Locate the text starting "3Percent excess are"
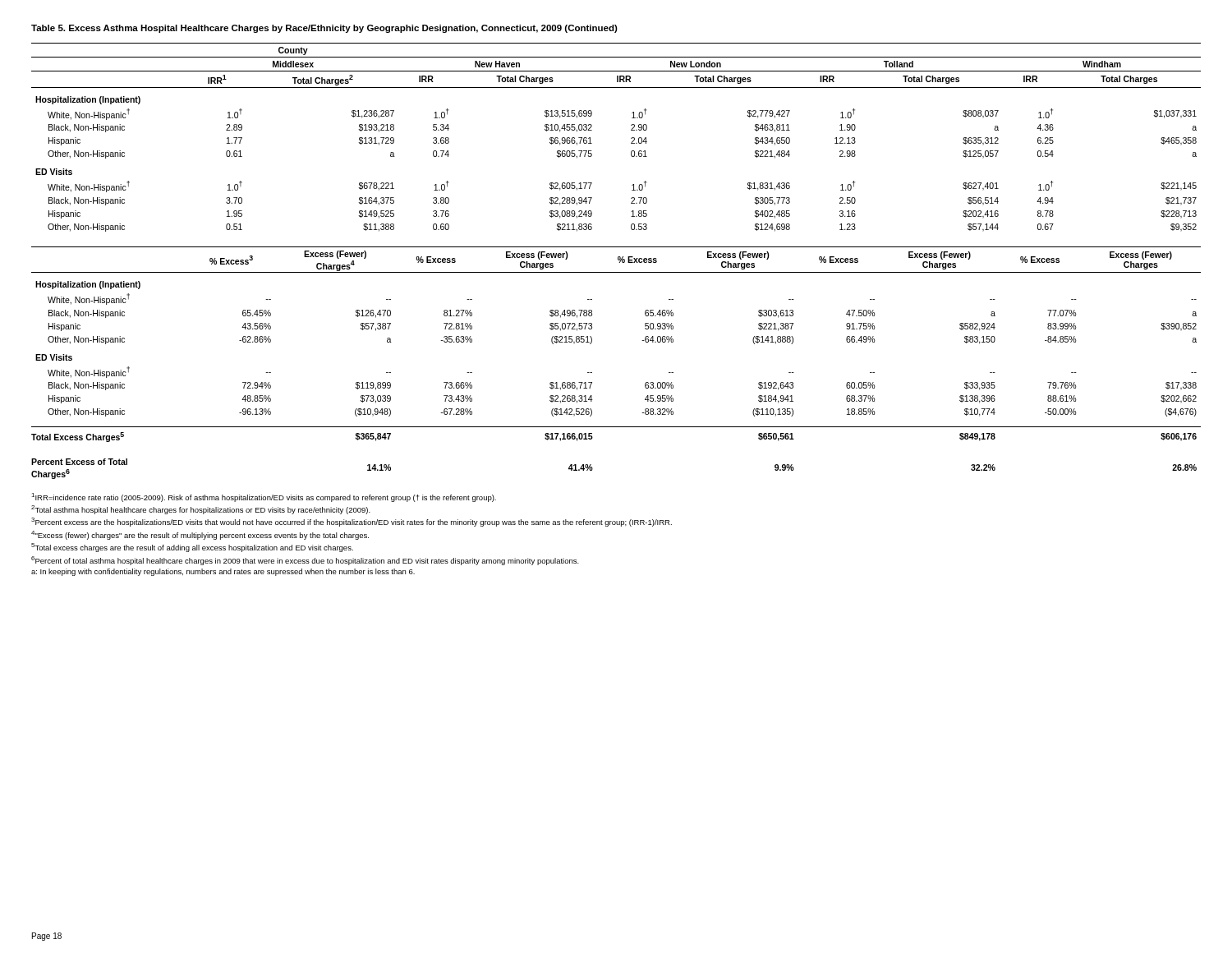Viewport: 1232px width, 953px height. [352, 522]
